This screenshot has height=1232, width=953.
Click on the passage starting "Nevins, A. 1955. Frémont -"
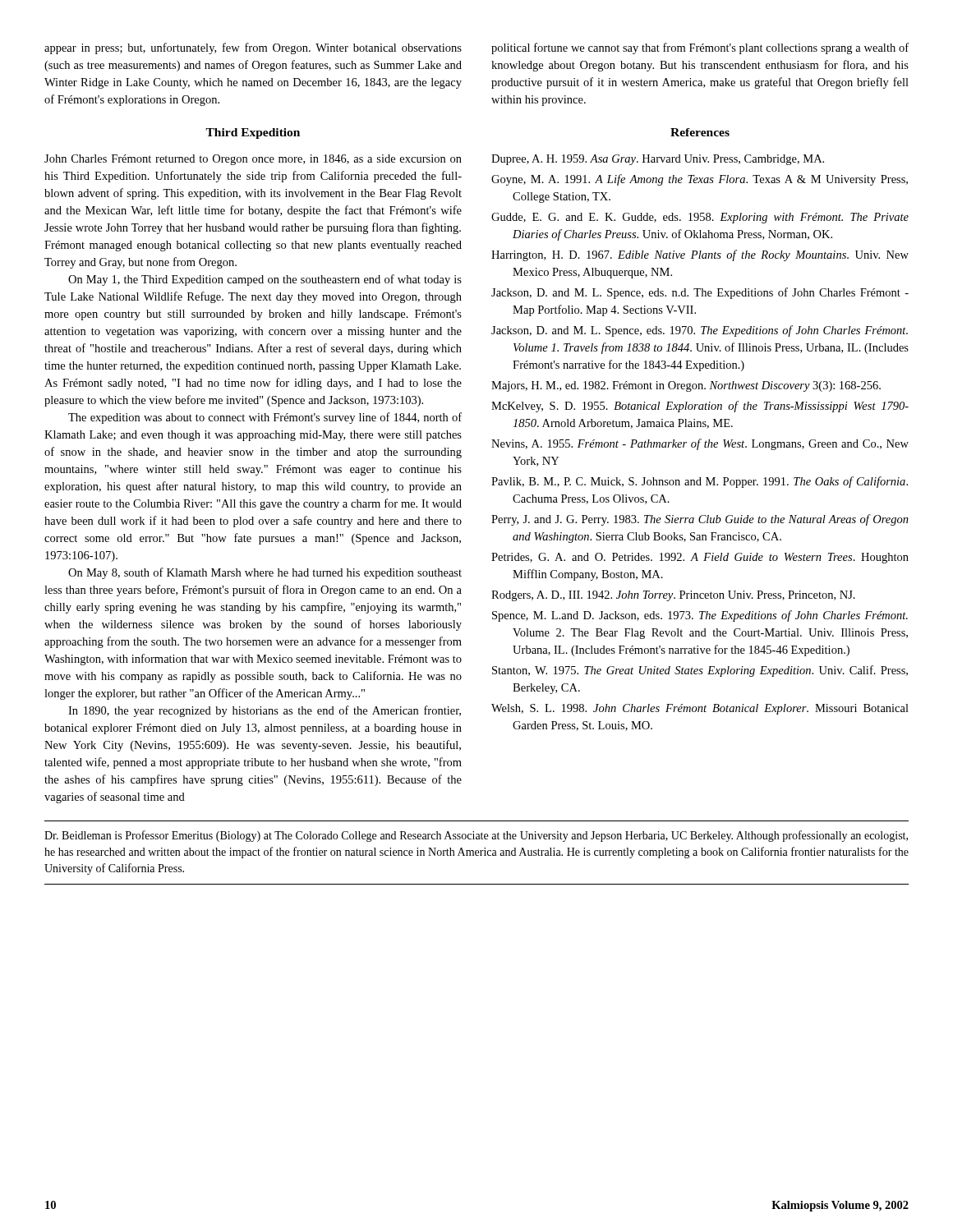pos(700,452)
